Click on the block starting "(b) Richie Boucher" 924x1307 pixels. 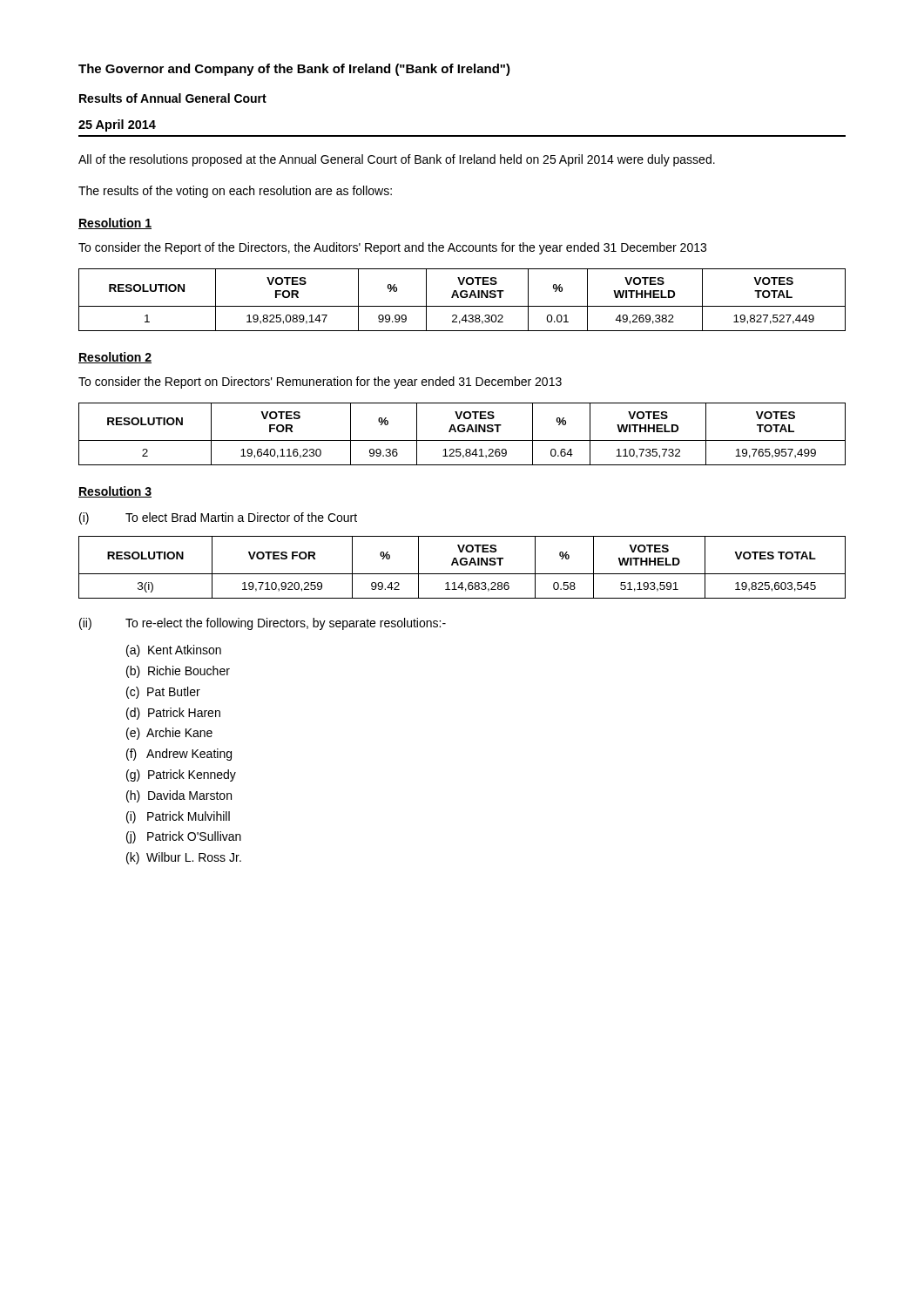point(178,671)
